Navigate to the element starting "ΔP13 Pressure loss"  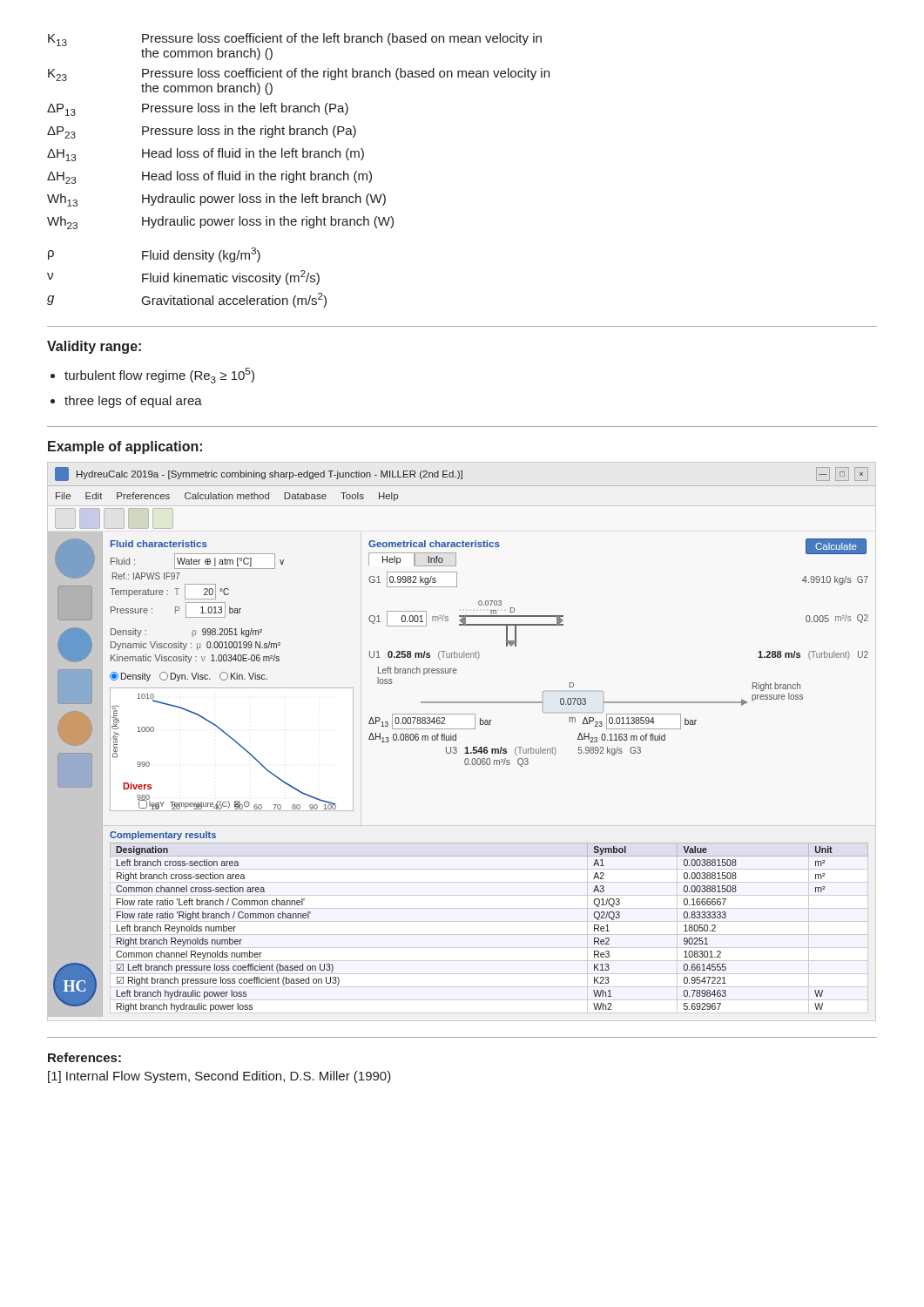[198, 109]
